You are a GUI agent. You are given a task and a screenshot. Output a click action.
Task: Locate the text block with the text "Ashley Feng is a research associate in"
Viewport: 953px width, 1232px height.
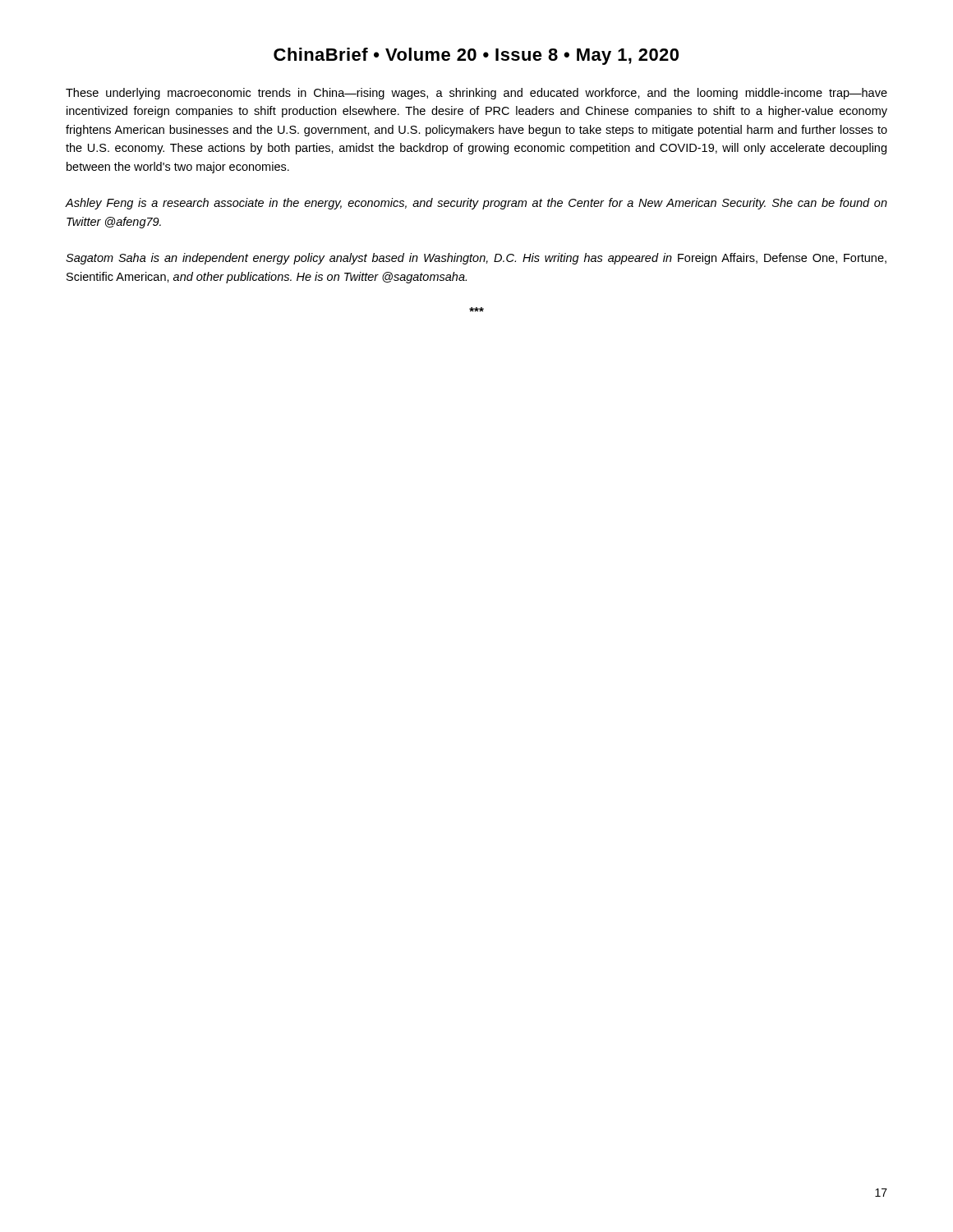pyautogui.click(x=476, y=212)
